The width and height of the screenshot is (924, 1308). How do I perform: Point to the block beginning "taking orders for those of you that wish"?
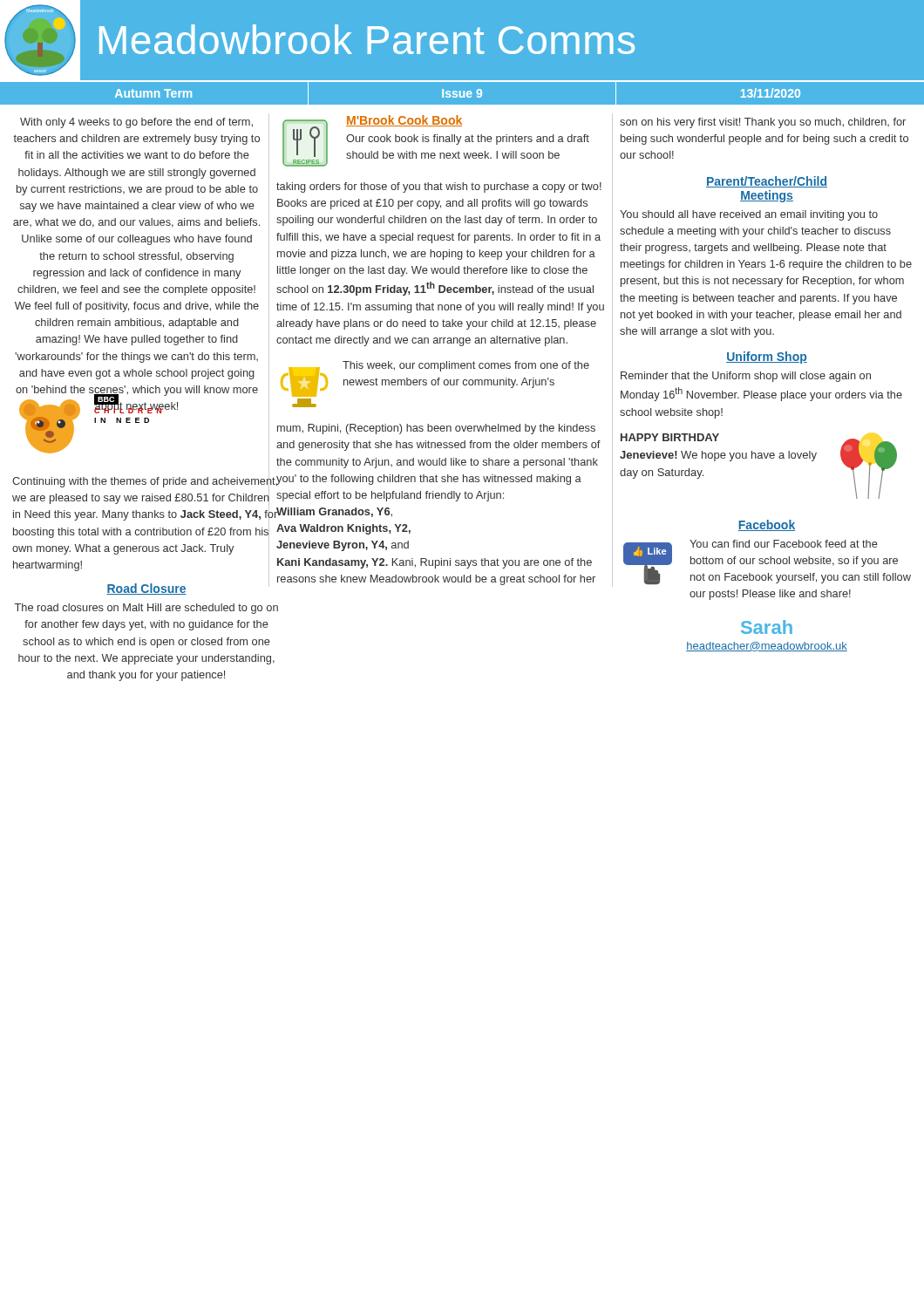pyautogui.click(x=440, y=263)
